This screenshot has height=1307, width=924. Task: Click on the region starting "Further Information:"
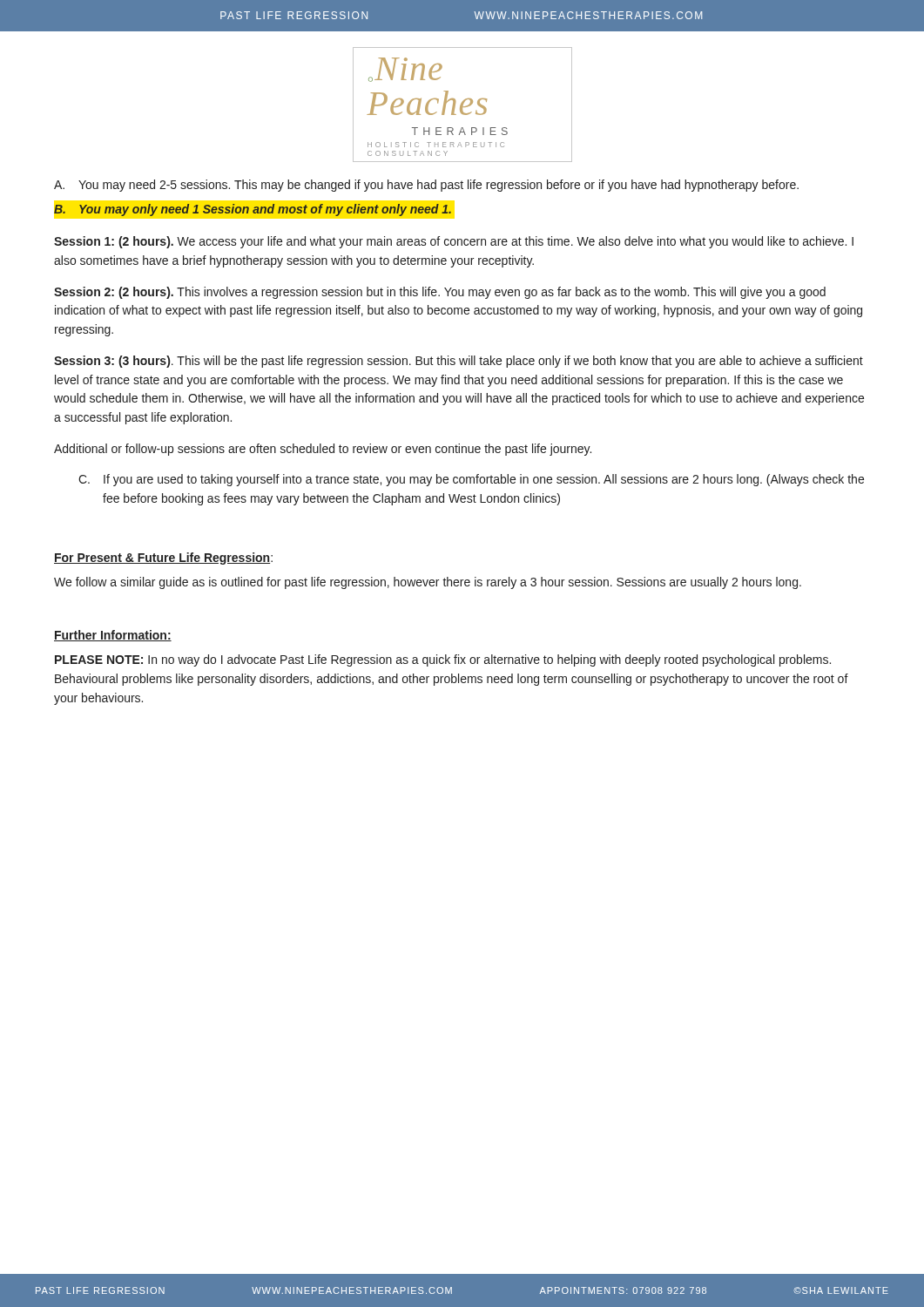click(x=113, y=635)
